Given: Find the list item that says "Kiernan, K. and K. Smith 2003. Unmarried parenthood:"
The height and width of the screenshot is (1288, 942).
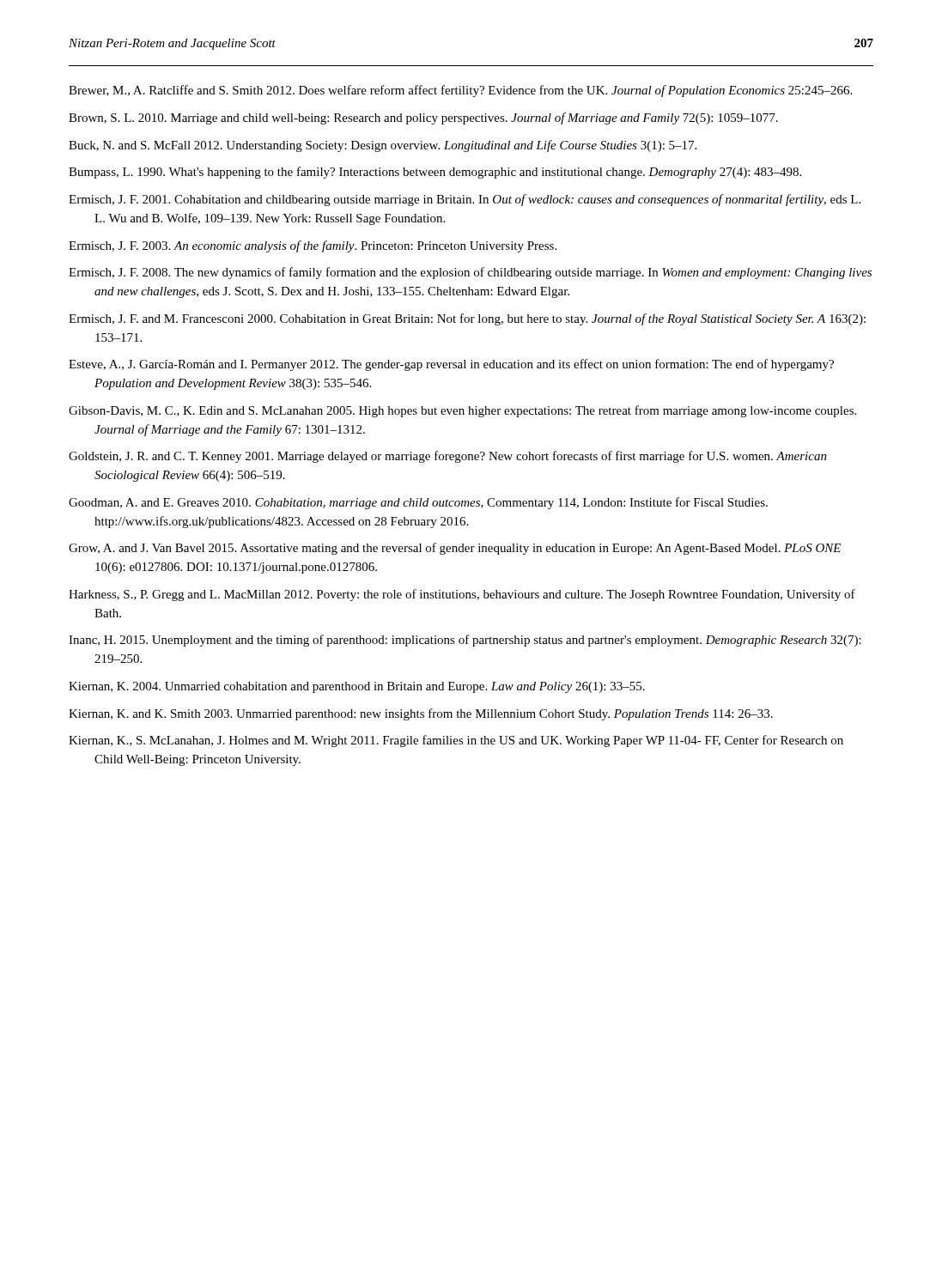Looking at the screenshot, I should [421, 713].
